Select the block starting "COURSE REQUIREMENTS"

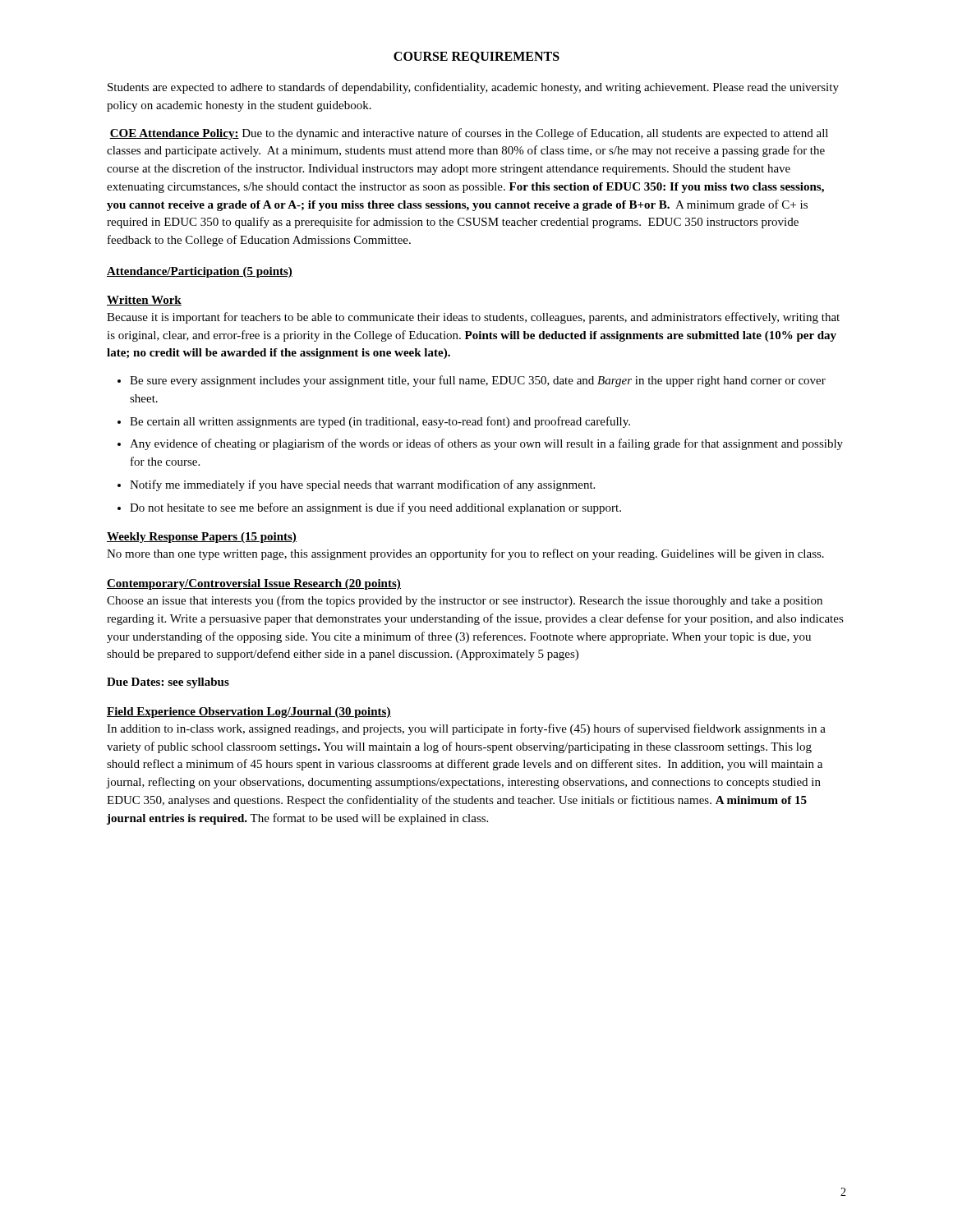(x=476, y=56)
